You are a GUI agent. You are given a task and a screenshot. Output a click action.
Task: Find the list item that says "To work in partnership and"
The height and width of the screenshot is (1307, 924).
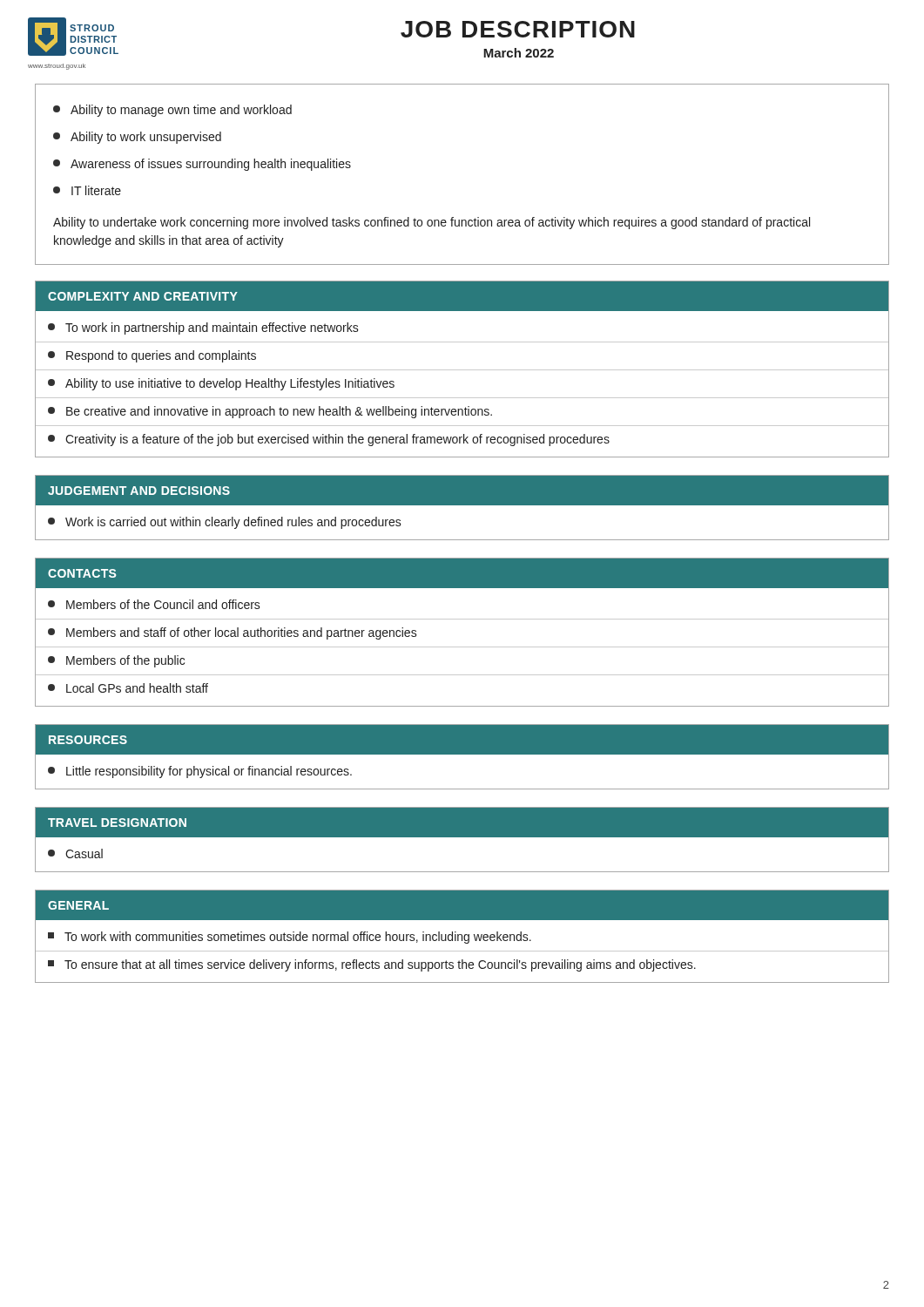point(203,328)
